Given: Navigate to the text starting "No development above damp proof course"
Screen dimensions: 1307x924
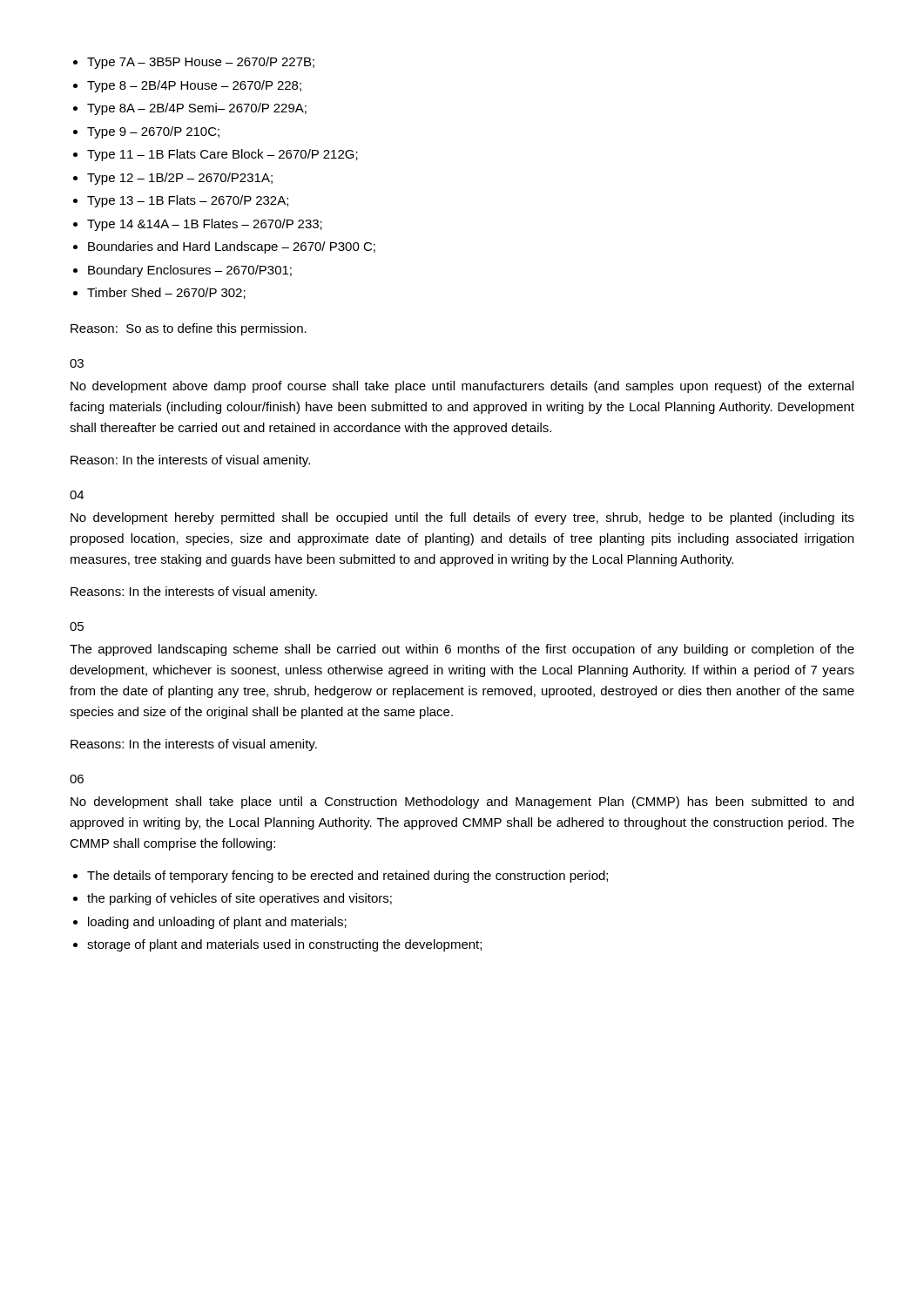Looking at the screenshot, I should pos(462,406).
